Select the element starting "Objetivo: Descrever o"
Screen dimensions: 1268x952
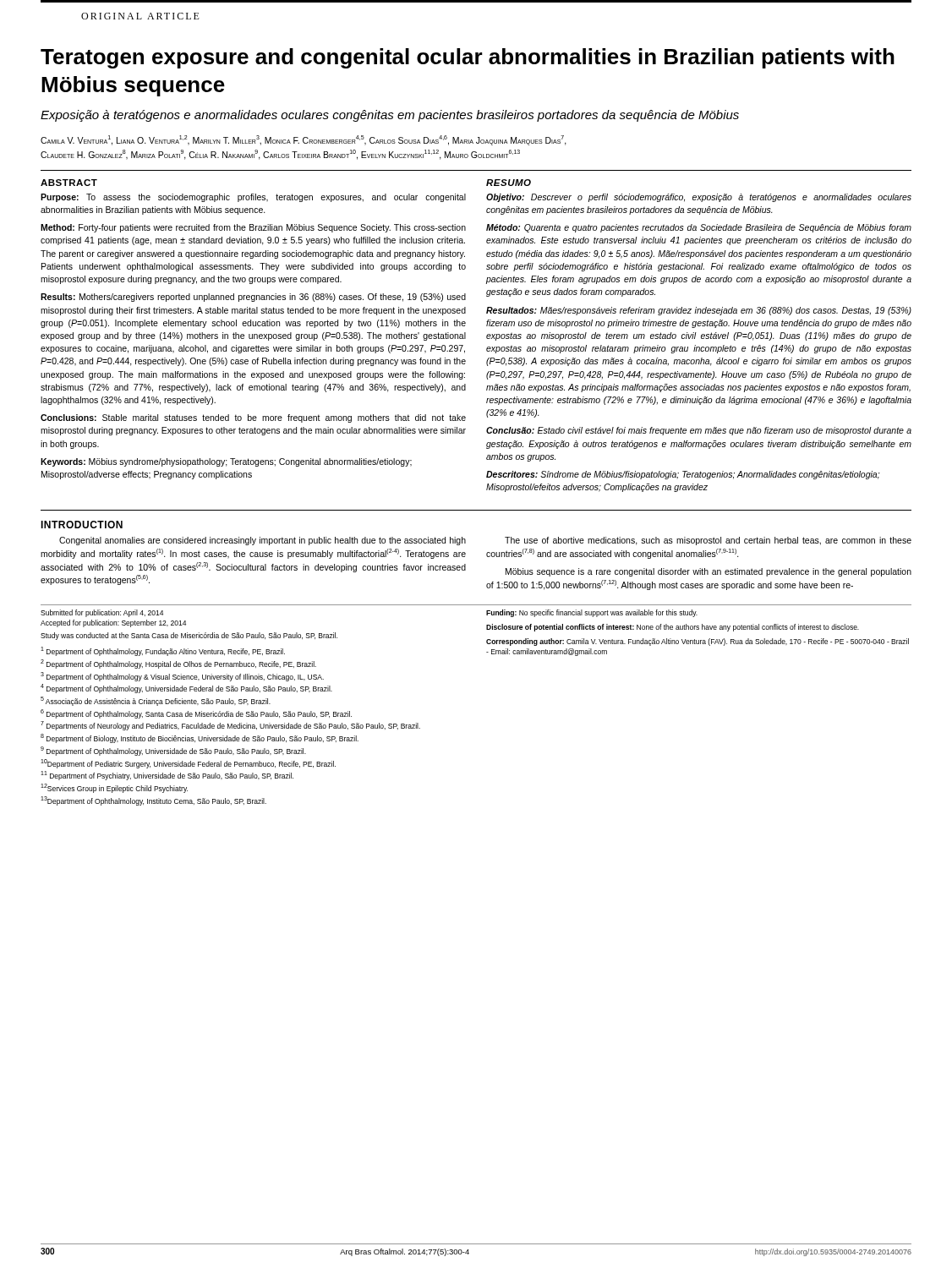pos(699,203)
